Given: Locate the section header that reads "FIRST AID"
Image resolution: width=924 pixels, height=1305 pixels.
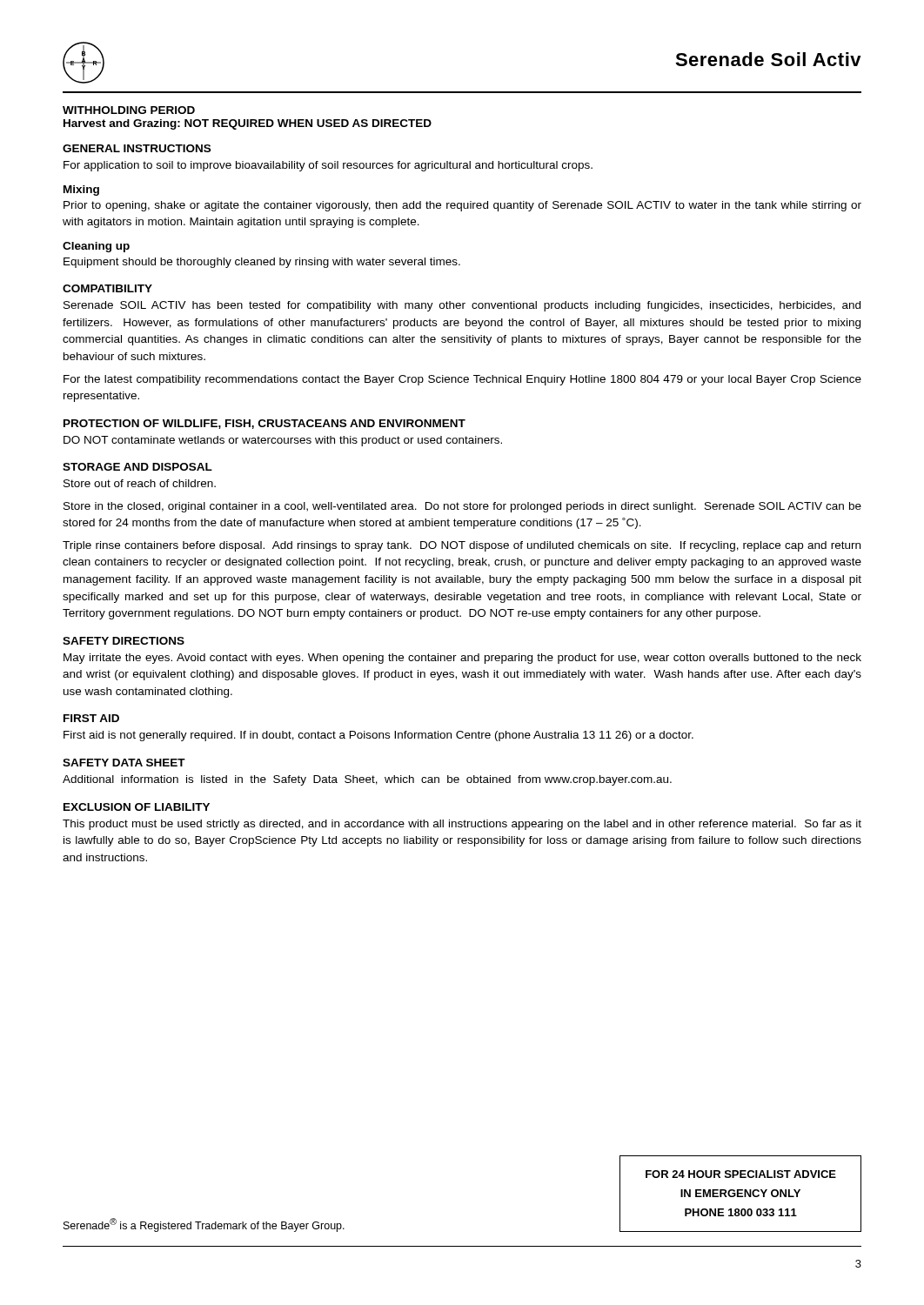Looking at the screenshot, I should click(462, 719).
